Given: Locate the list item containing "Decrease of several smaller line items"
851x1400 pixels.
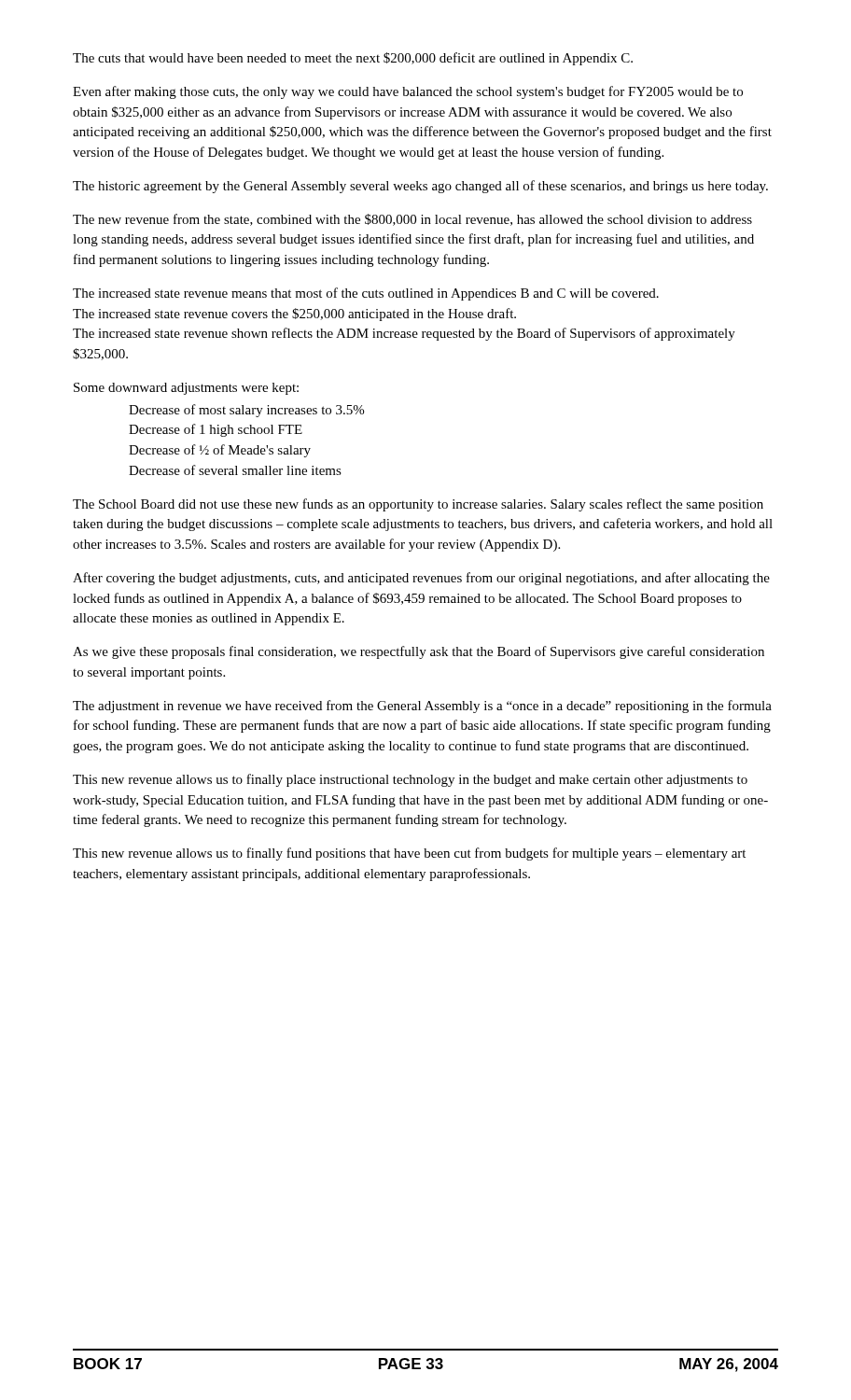Looking at the screenshot, I should pos(235,470).
